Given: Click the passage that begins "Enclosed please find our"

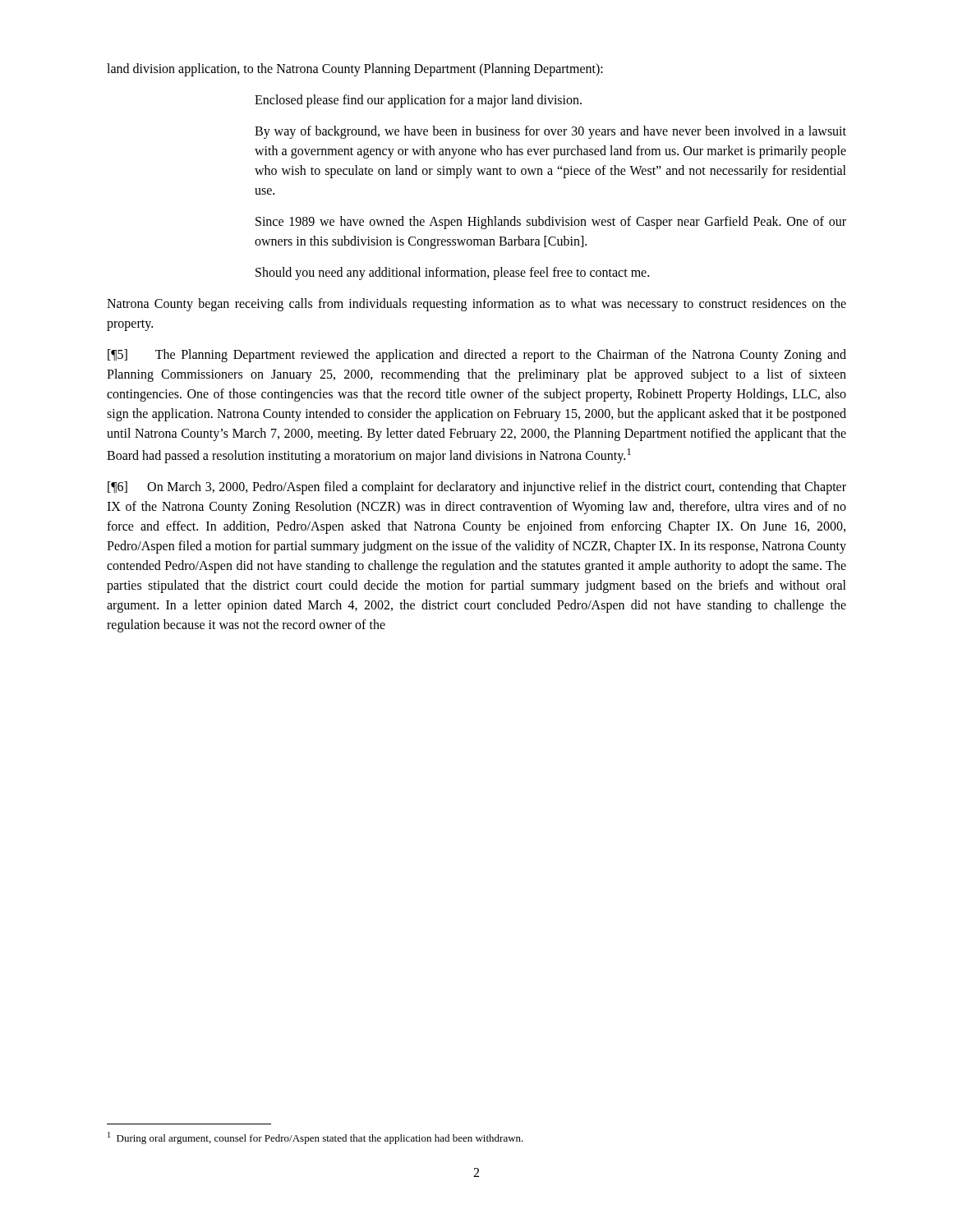Looking at the screenshot, I should [x=419, y=100].
